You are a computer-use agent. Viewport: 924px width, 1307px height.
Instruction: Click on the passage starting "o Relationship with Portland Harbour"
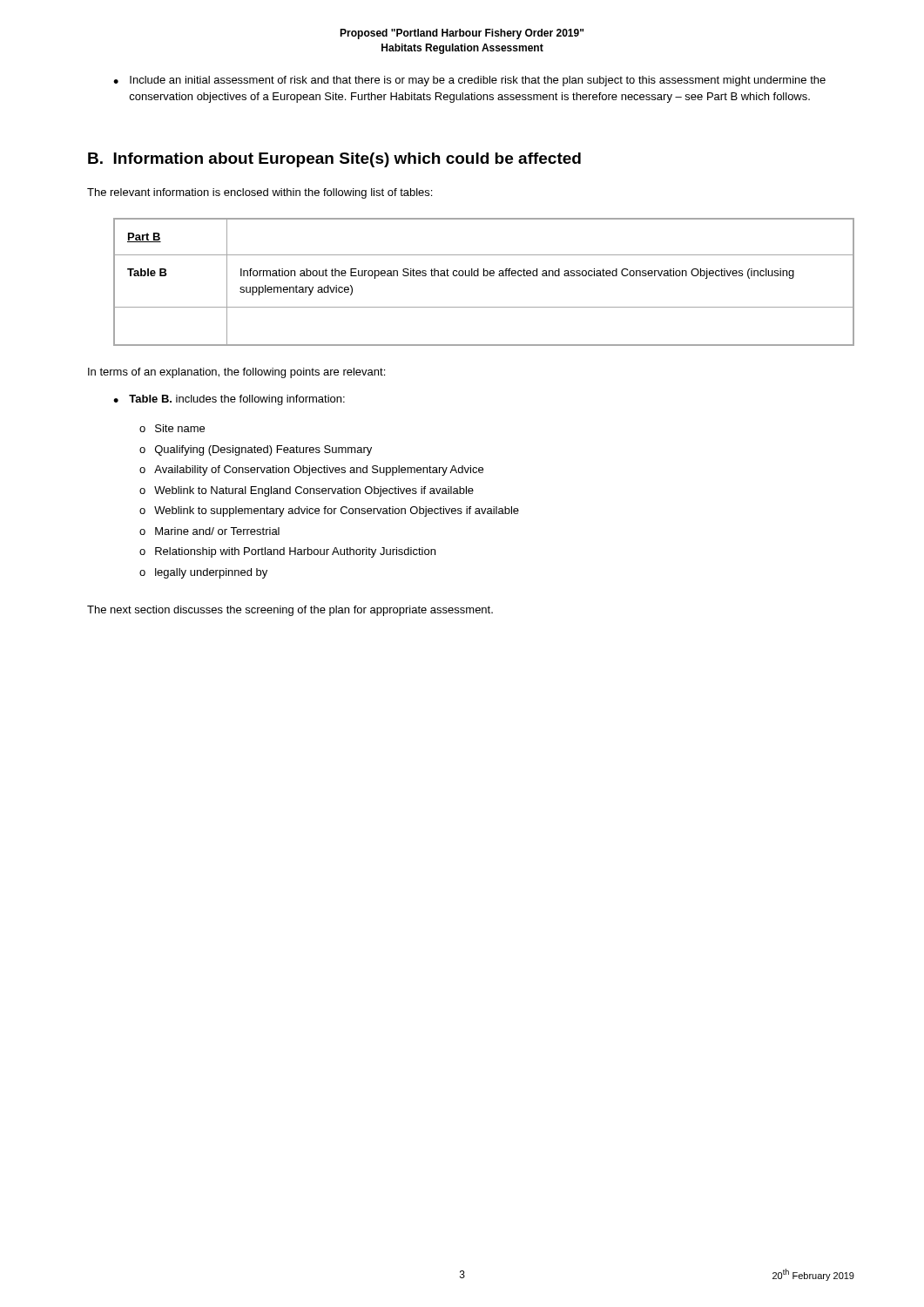288,552
